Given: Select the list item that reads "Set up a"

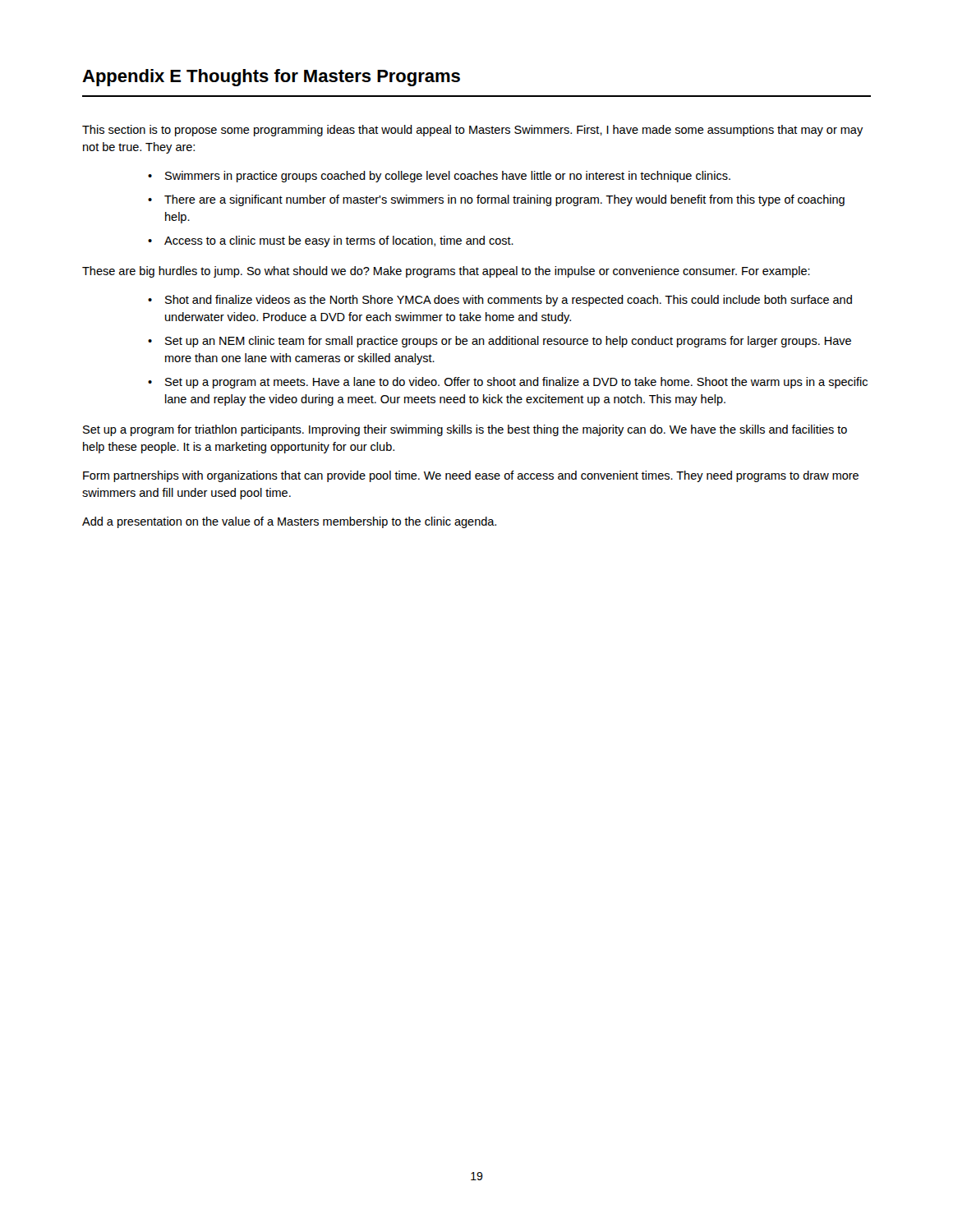Looking at the screenshot, I should pyautogui.click(x=516, y=391).
